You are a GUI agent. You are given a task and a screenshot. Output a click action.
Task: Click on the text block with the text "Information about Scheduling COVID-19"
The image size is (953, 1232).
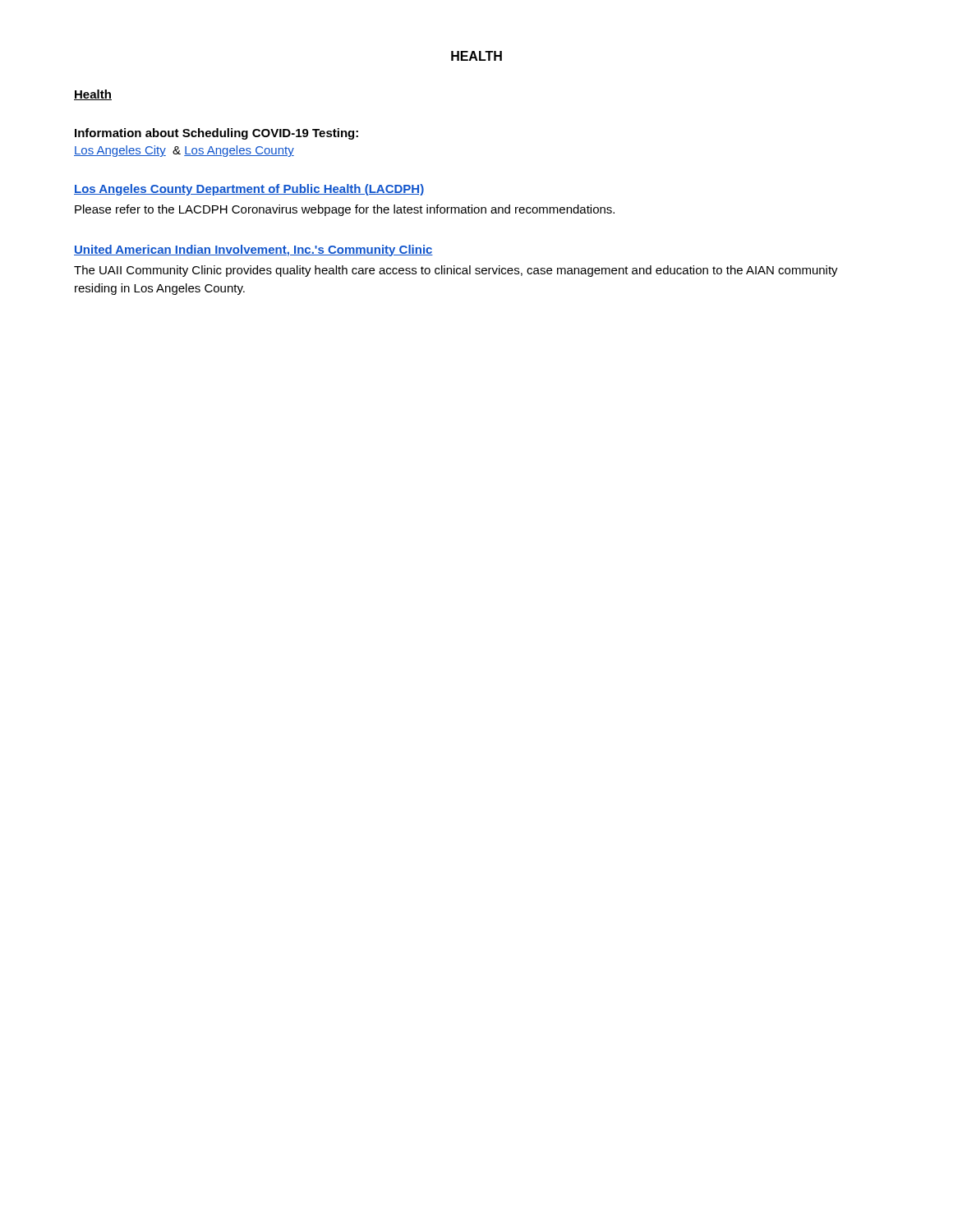217,133
